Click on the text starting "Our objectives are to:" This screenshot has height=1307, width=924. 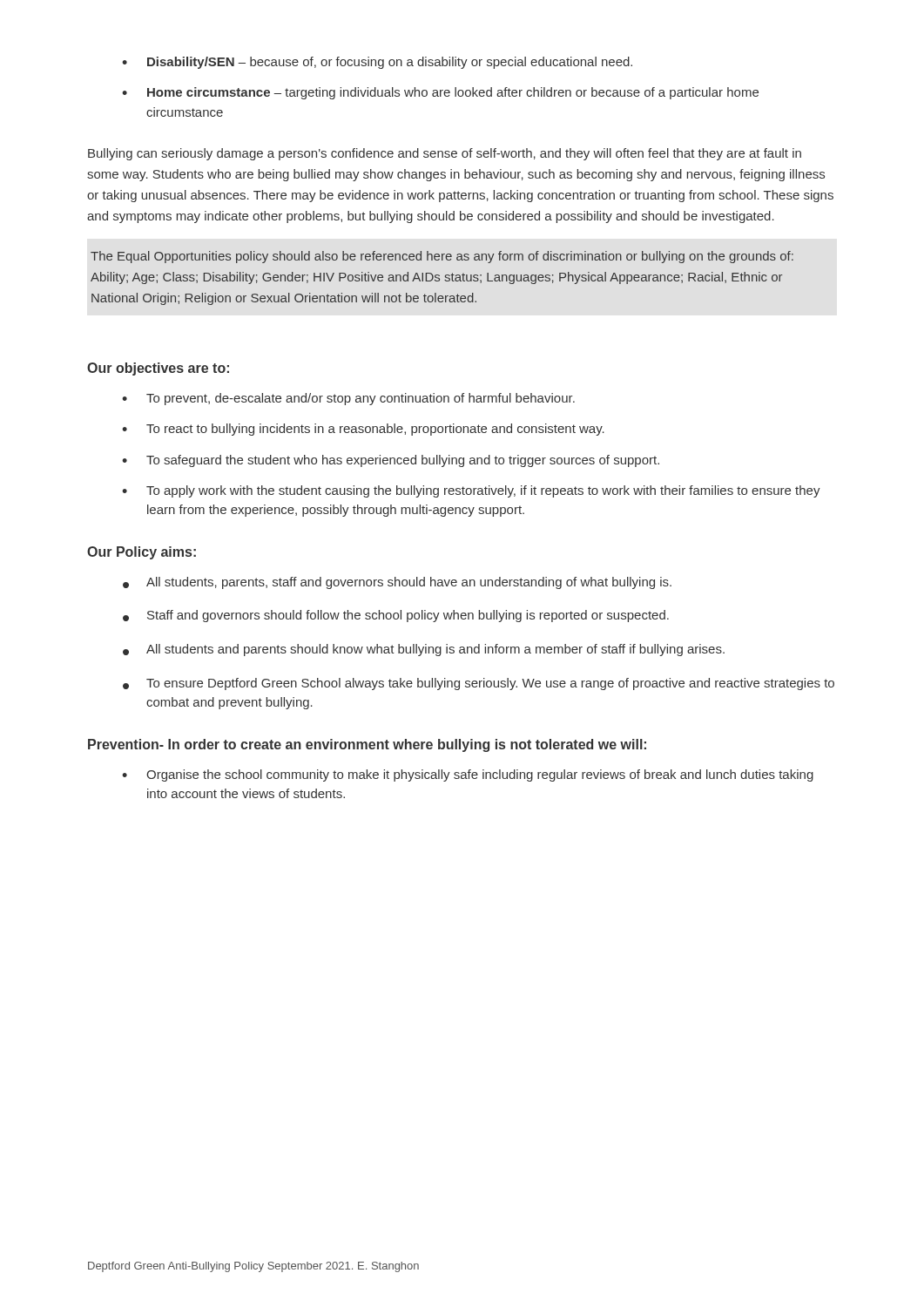159,368
